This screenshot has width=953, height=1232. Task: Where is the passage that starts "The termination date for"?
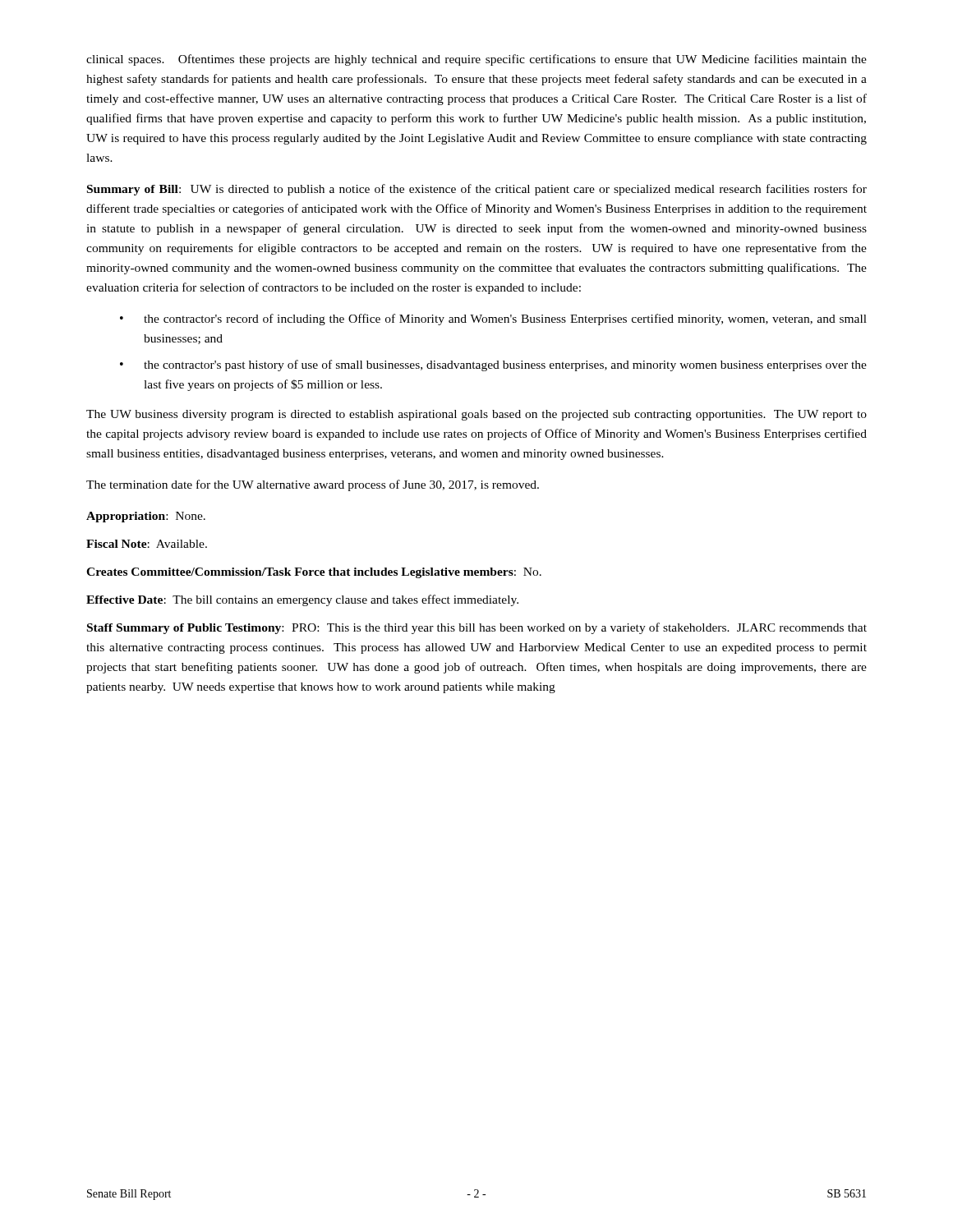(313, 484)
